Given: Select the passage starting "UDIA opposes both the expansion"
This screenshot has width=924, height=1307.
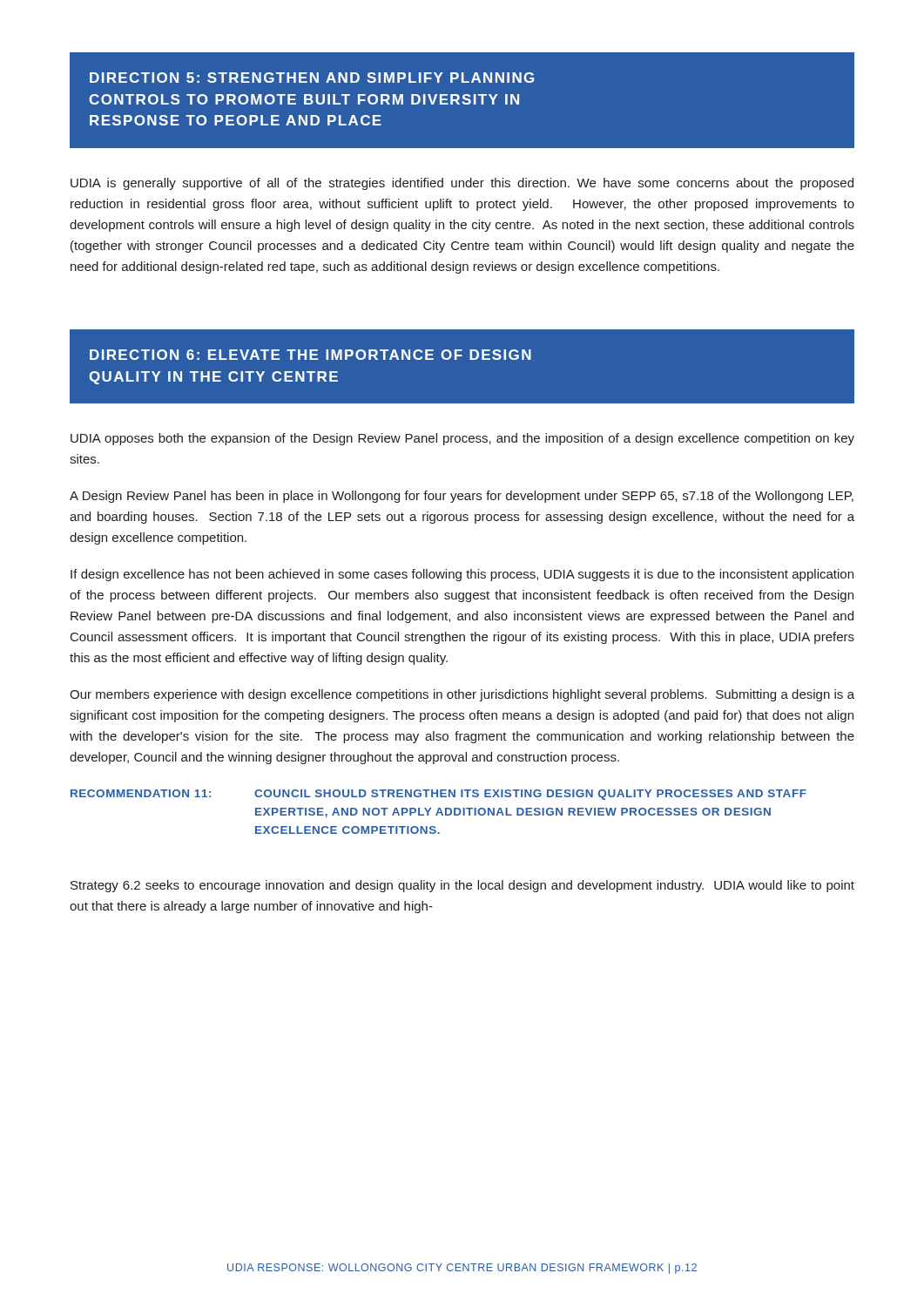Looking at the screenshot, I should [462, 448].
